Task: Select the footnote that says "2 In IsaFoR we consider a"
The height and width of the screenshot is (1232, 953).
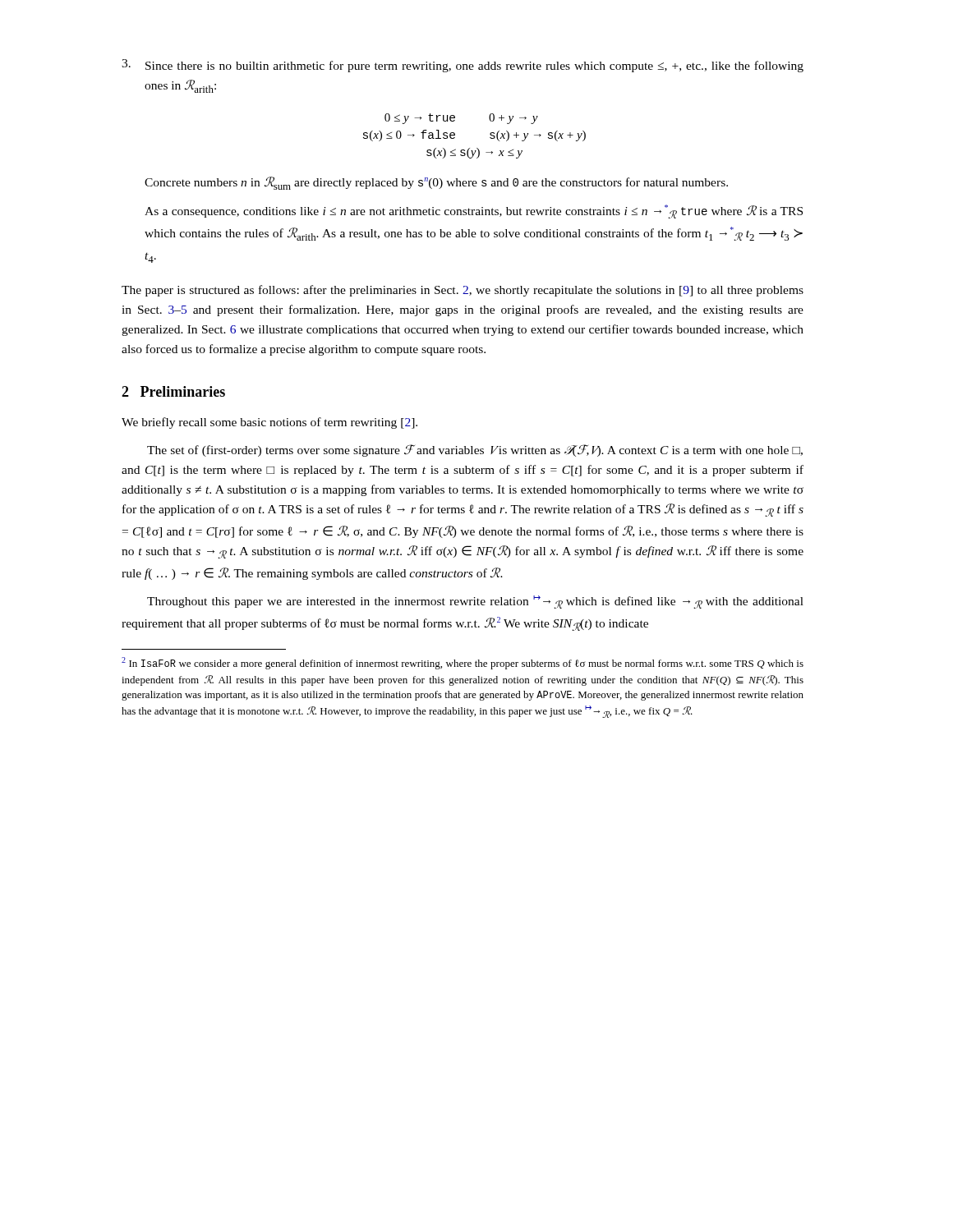Action: (x=463, y=688)
